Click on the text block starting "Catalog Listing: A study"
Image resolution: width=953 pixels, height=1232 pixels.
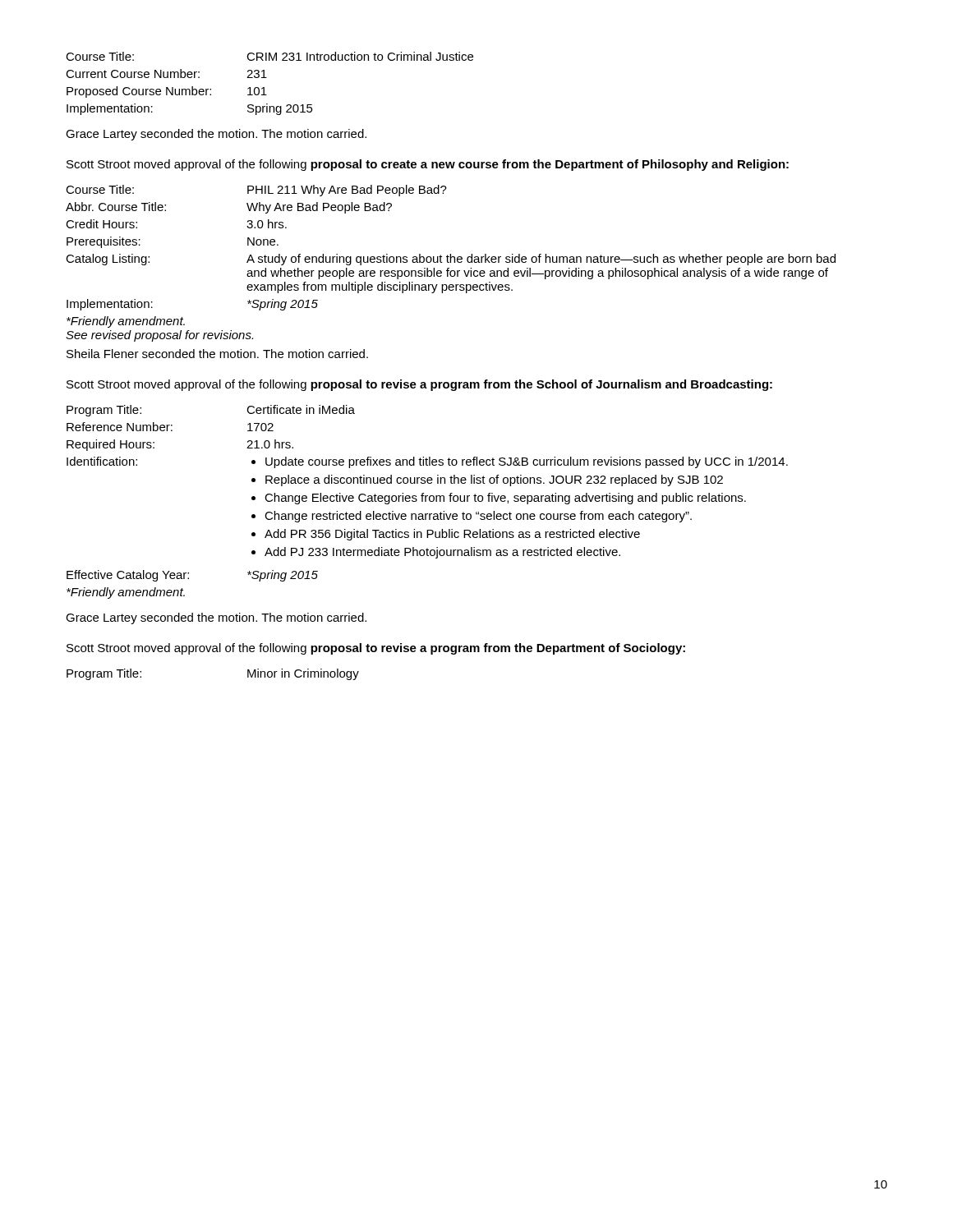[x=456, y=272]
